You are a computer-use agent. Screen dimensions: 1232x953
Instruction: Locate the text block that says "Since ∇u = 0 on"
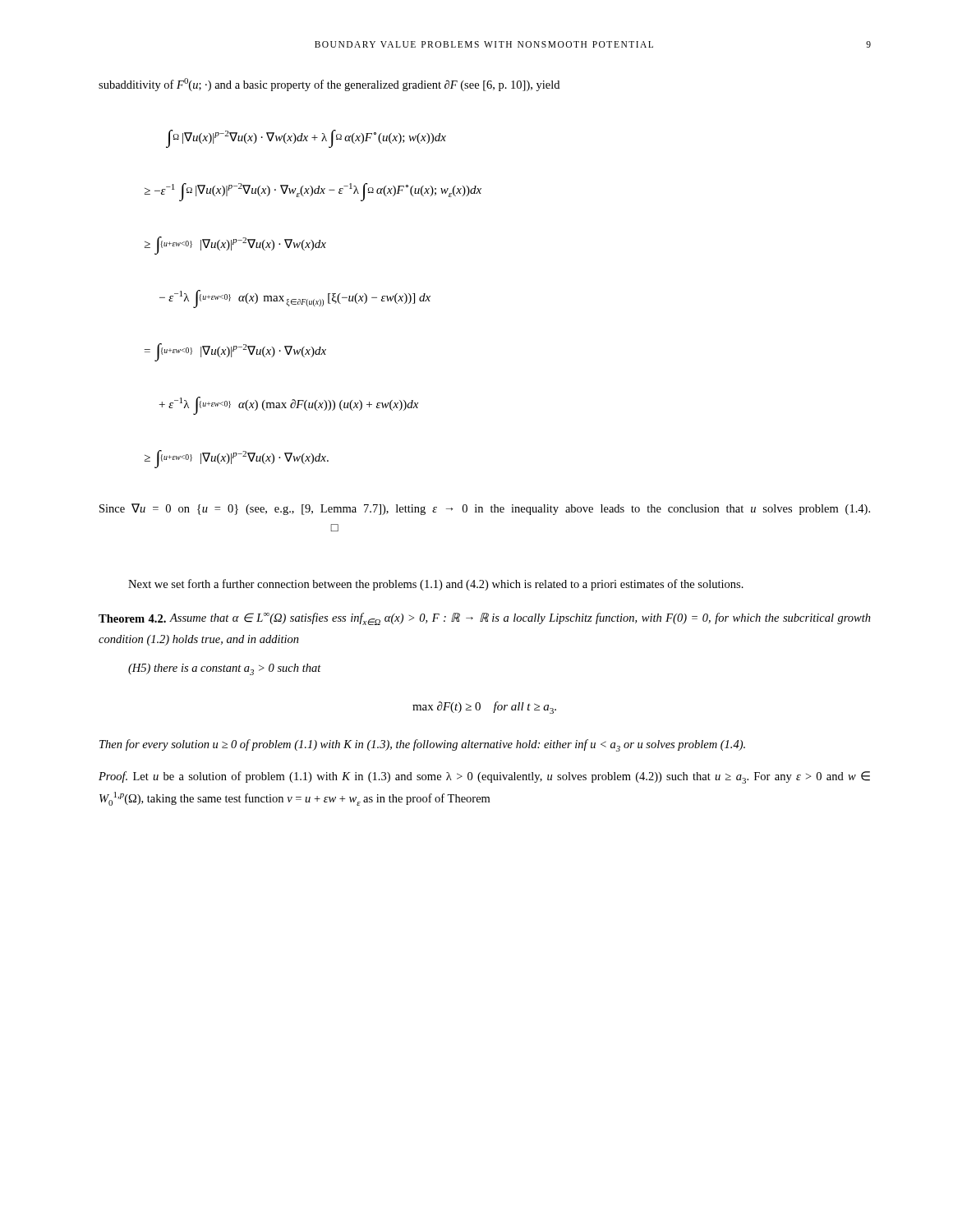click(x=485, y=518)
